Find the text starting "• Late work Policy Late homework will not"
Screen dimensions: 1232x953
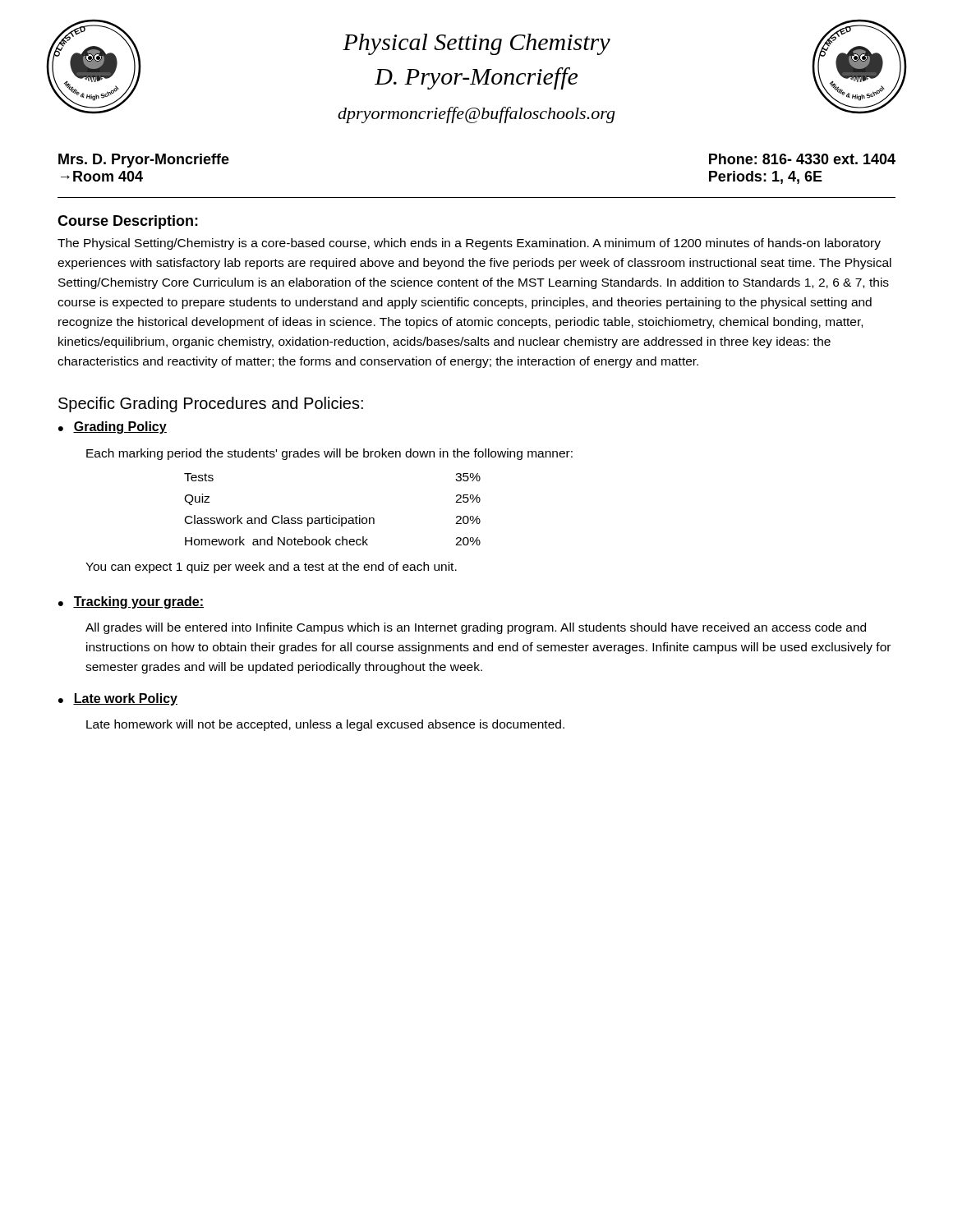coord(476,713)
